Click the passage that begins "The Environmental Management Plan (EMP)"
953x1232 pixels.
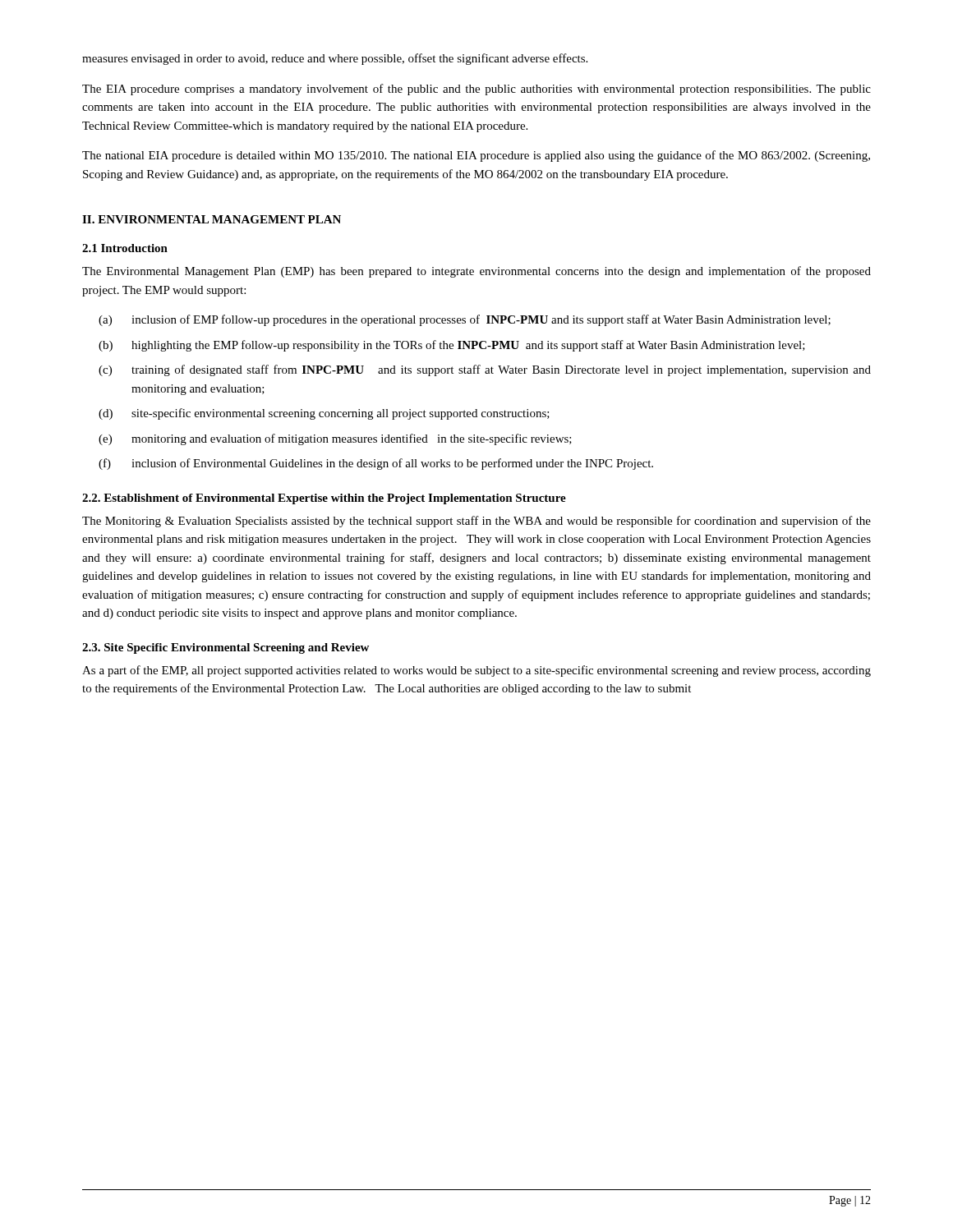click(476, 280)
